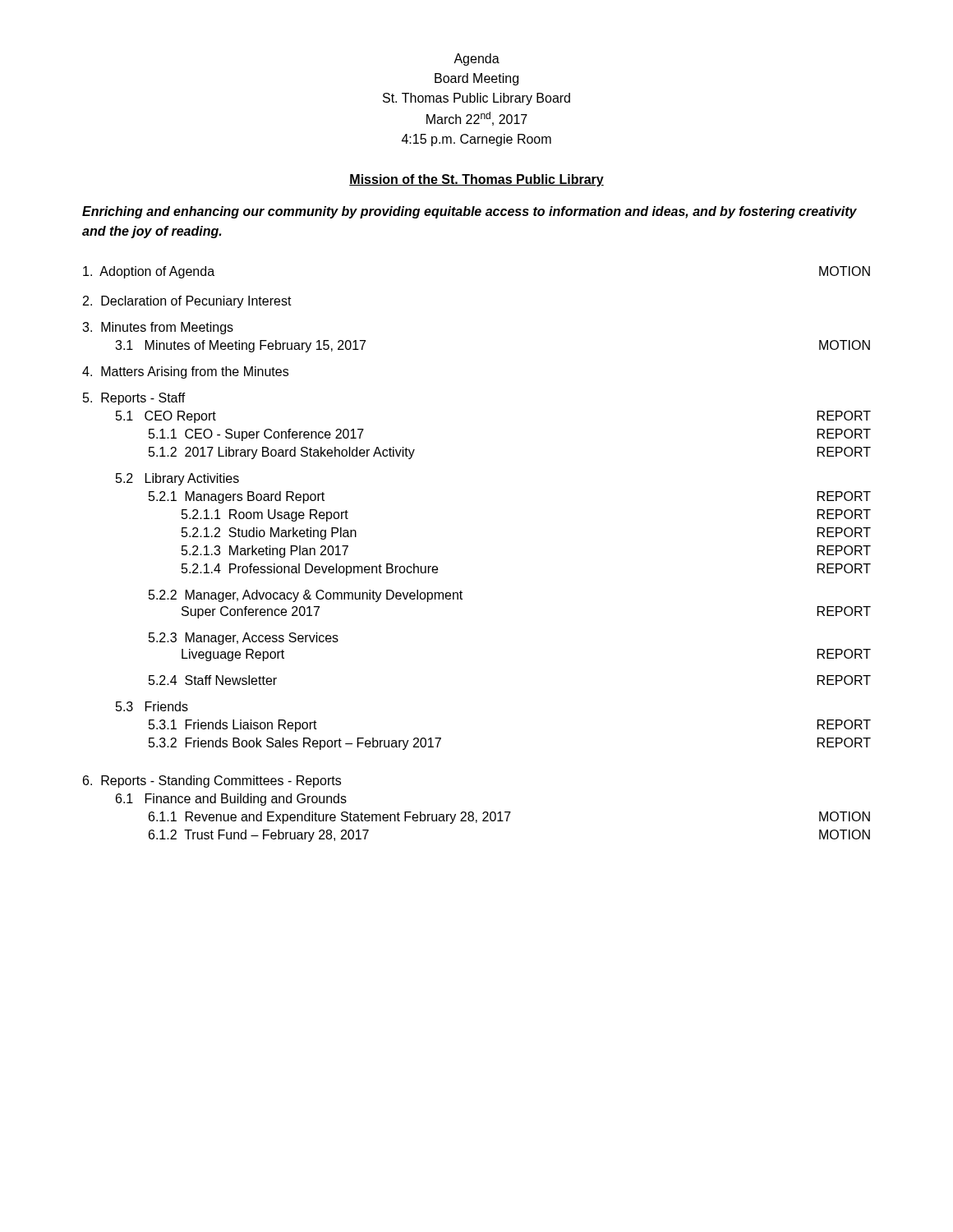
Task: Point to the region starting "Mission of the St."
Action: [476, 180]
